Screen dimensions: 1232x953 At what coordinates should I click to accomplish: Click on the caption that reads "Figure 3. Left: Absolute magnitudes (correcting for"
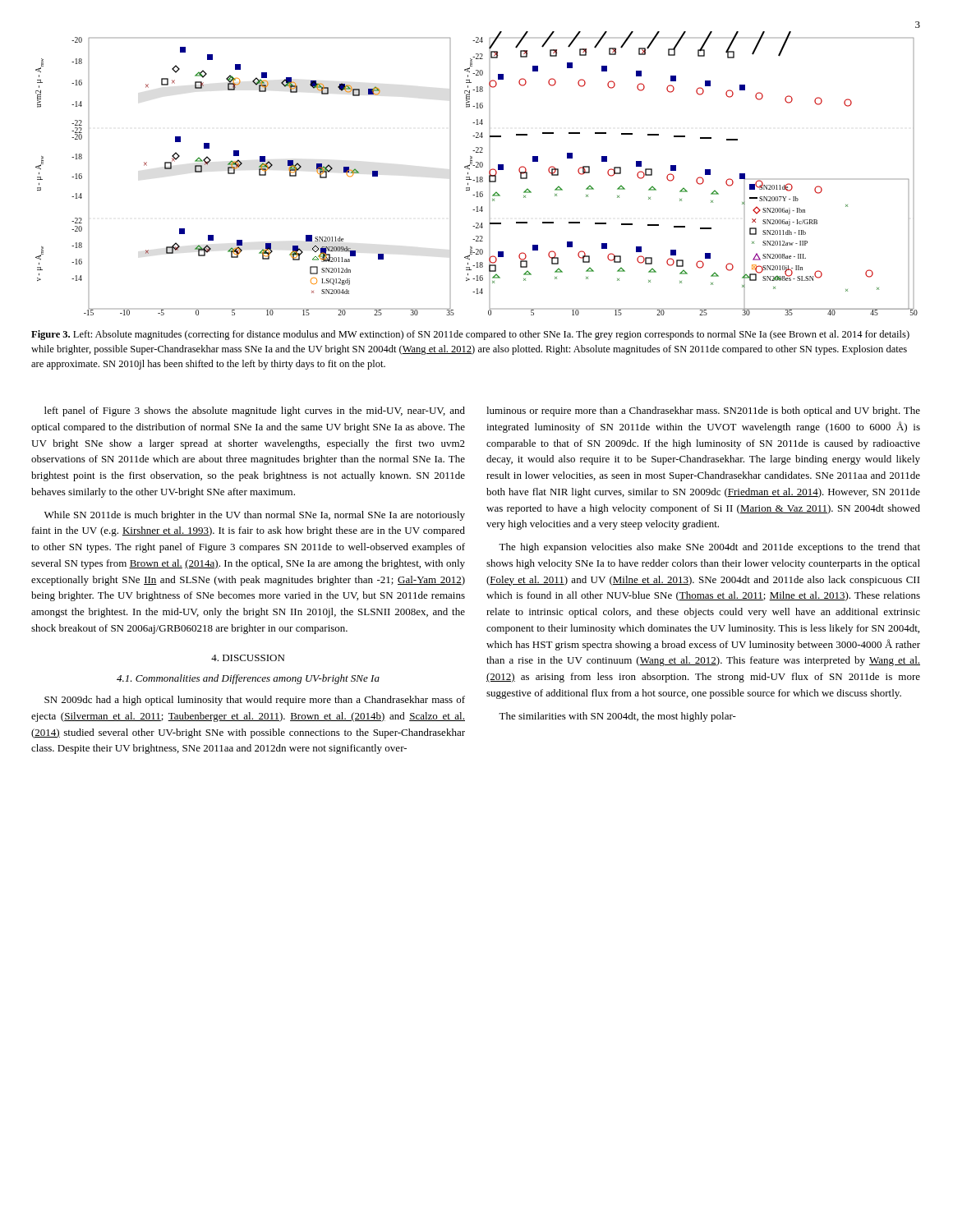(470, 349)
